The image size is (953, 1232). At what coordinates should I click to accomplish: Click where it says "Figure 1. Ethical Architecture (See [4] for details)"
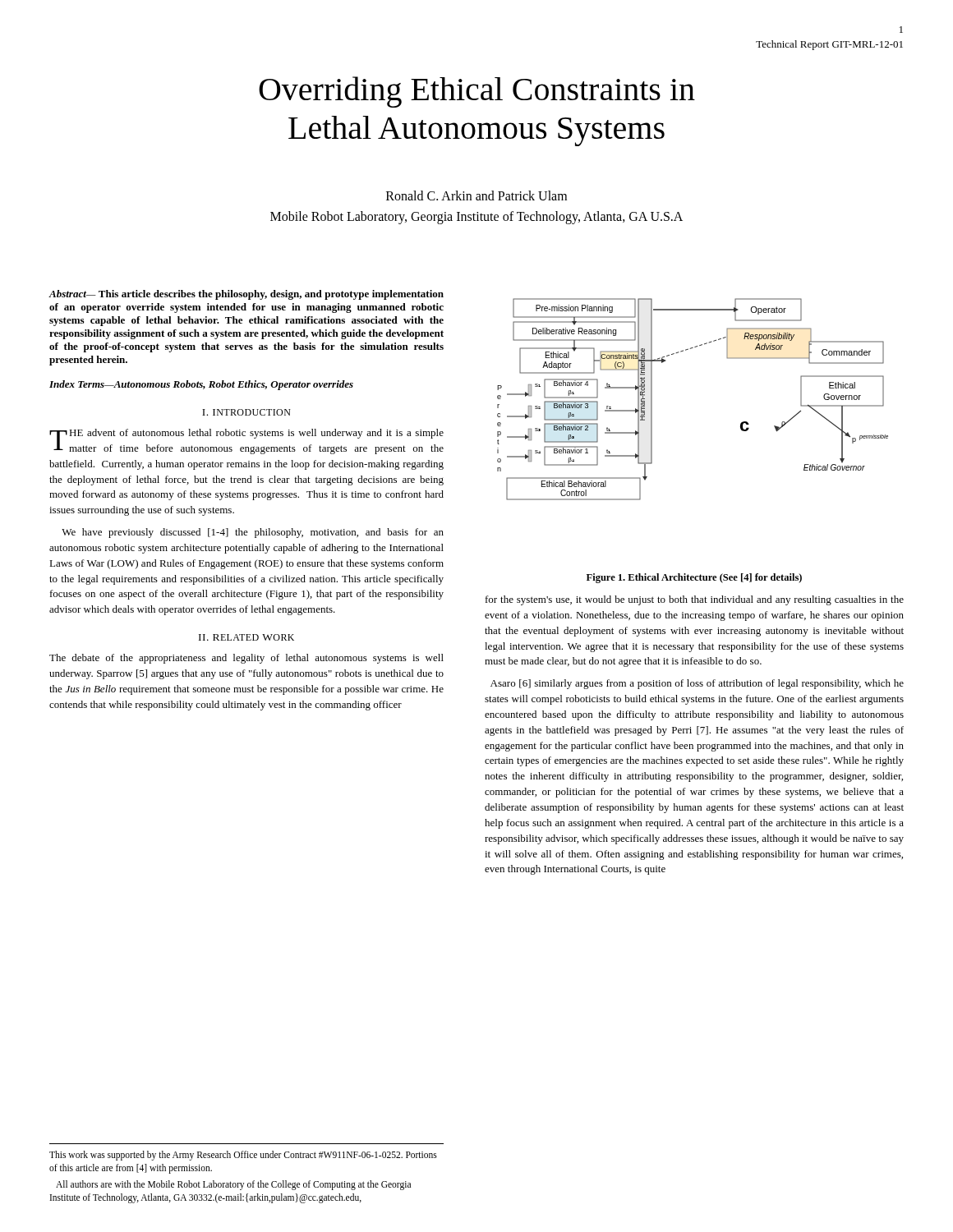pos(694,577)
